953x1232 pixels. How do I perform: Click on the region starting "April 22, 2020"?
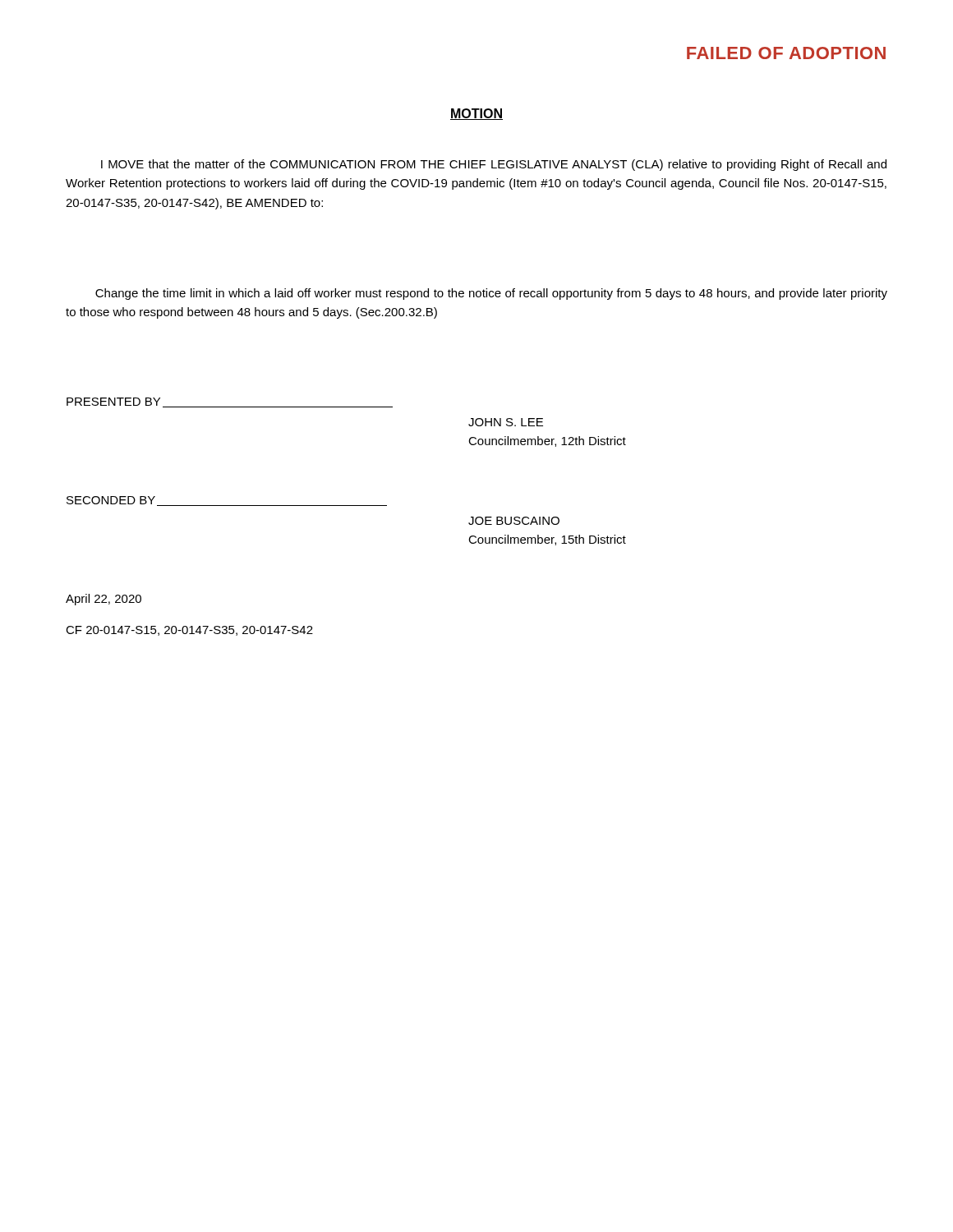click(104, 598)
